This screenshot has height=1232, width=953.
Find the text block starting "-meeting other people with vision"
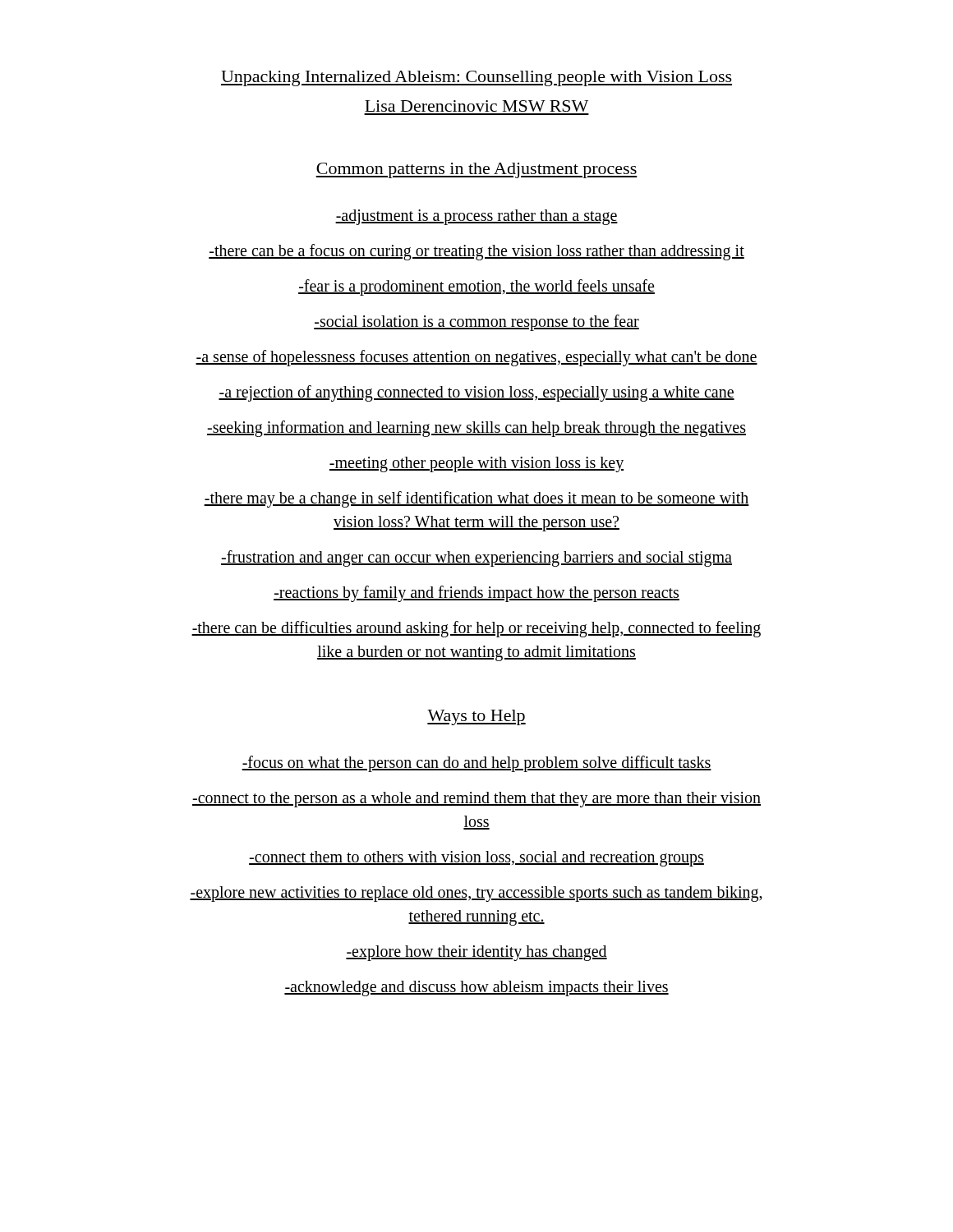[x=476, y=462]
